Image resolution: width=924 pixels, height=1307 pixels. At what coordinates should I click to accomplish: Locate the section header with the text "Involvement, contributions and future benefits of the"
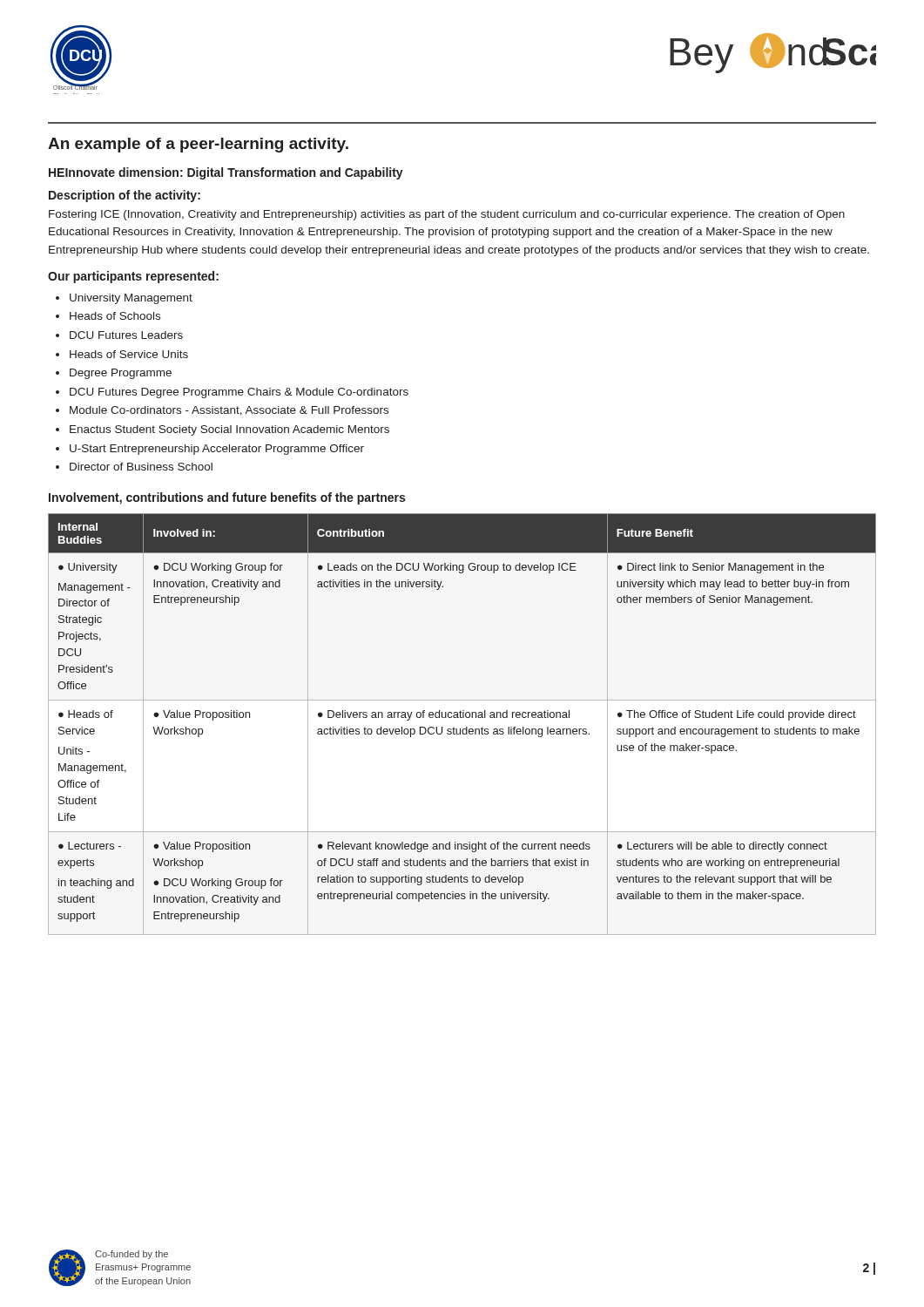tap(227, 497)
